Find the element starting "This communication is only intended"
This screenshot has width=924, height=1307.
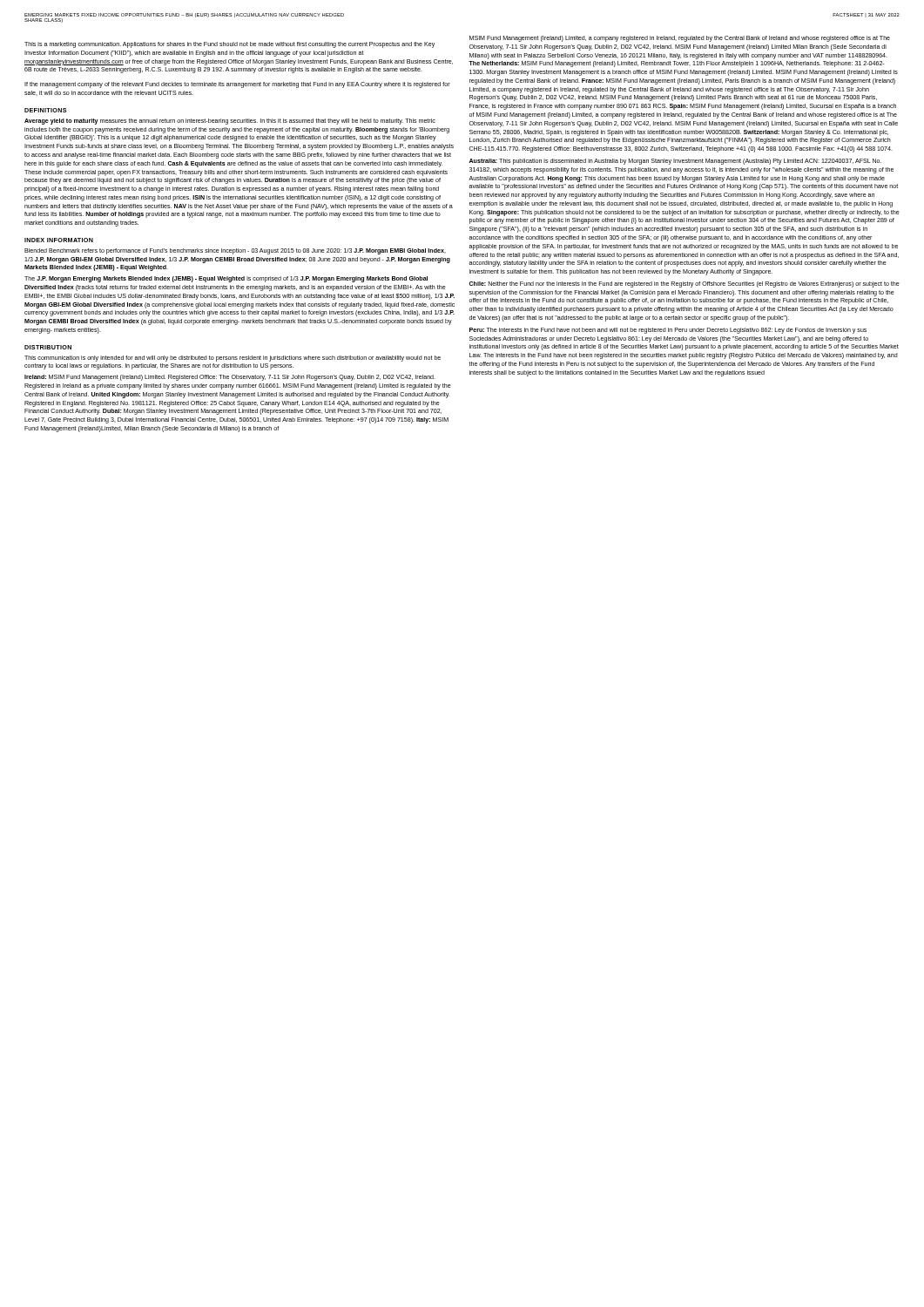tap(240, 394)
